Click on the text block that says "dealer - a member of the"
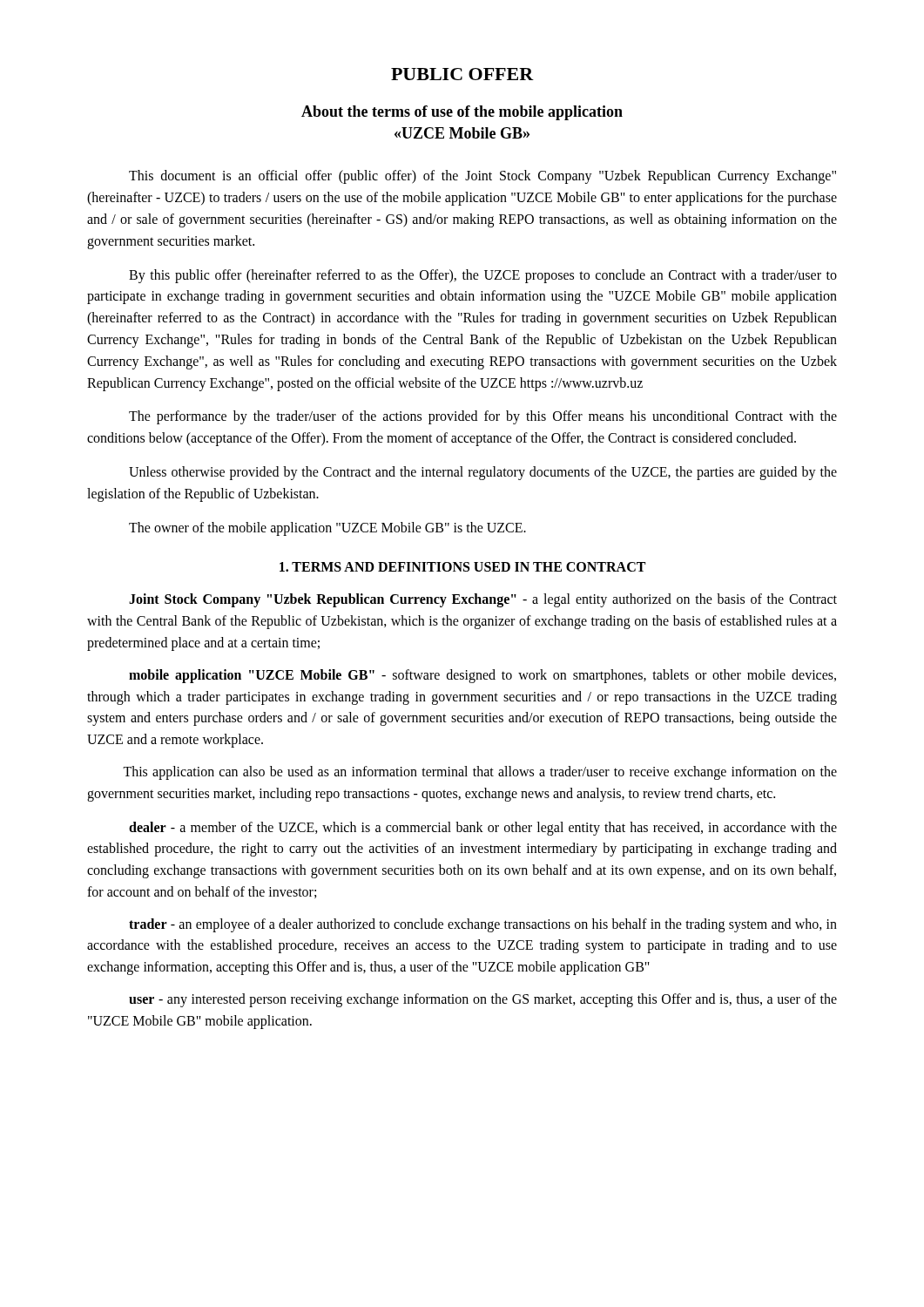The image size is (924, 1307). click(x=462, y=859)
